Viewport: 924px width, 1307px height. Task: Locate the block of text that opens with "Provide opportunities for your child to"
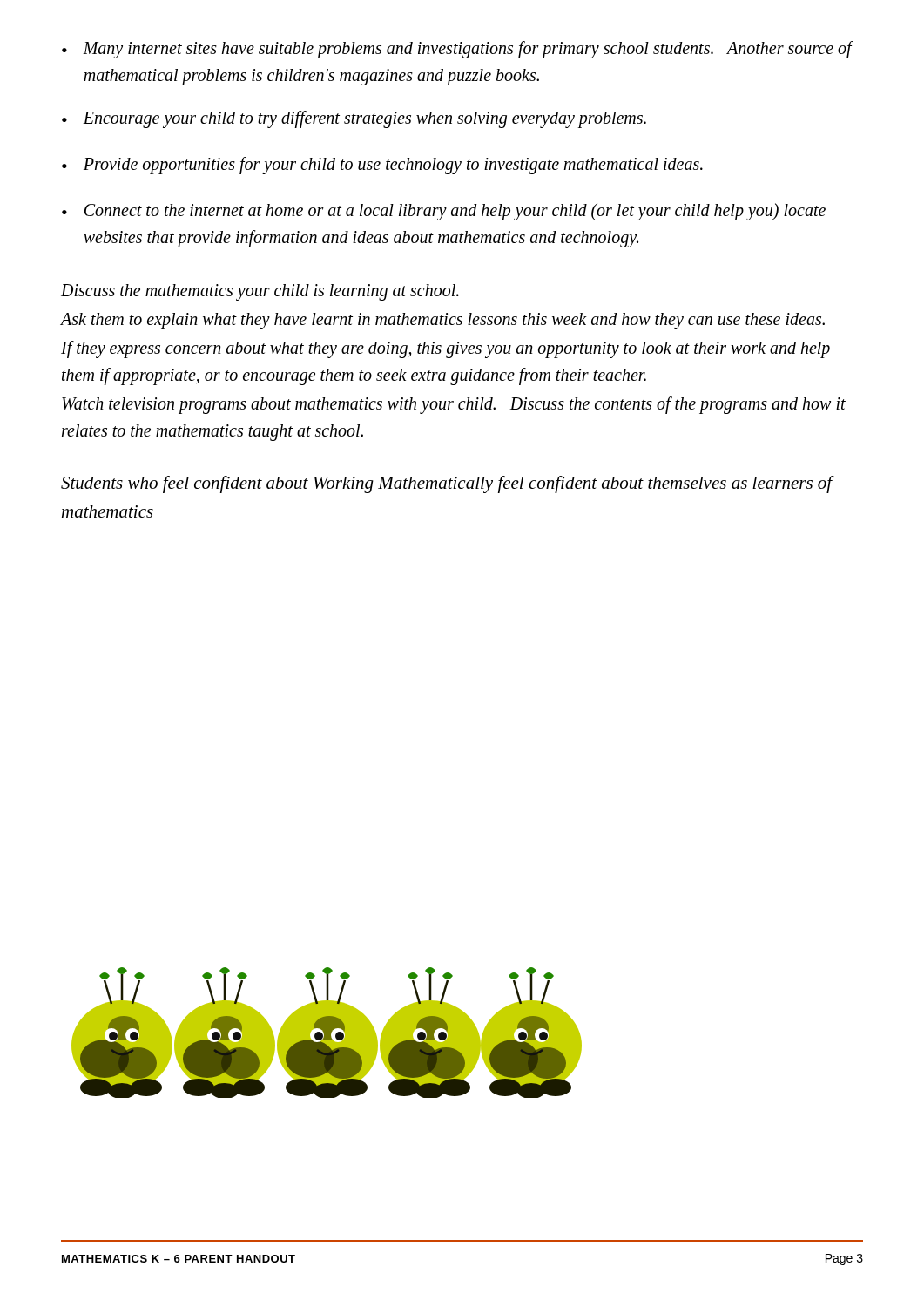(394, 164)
